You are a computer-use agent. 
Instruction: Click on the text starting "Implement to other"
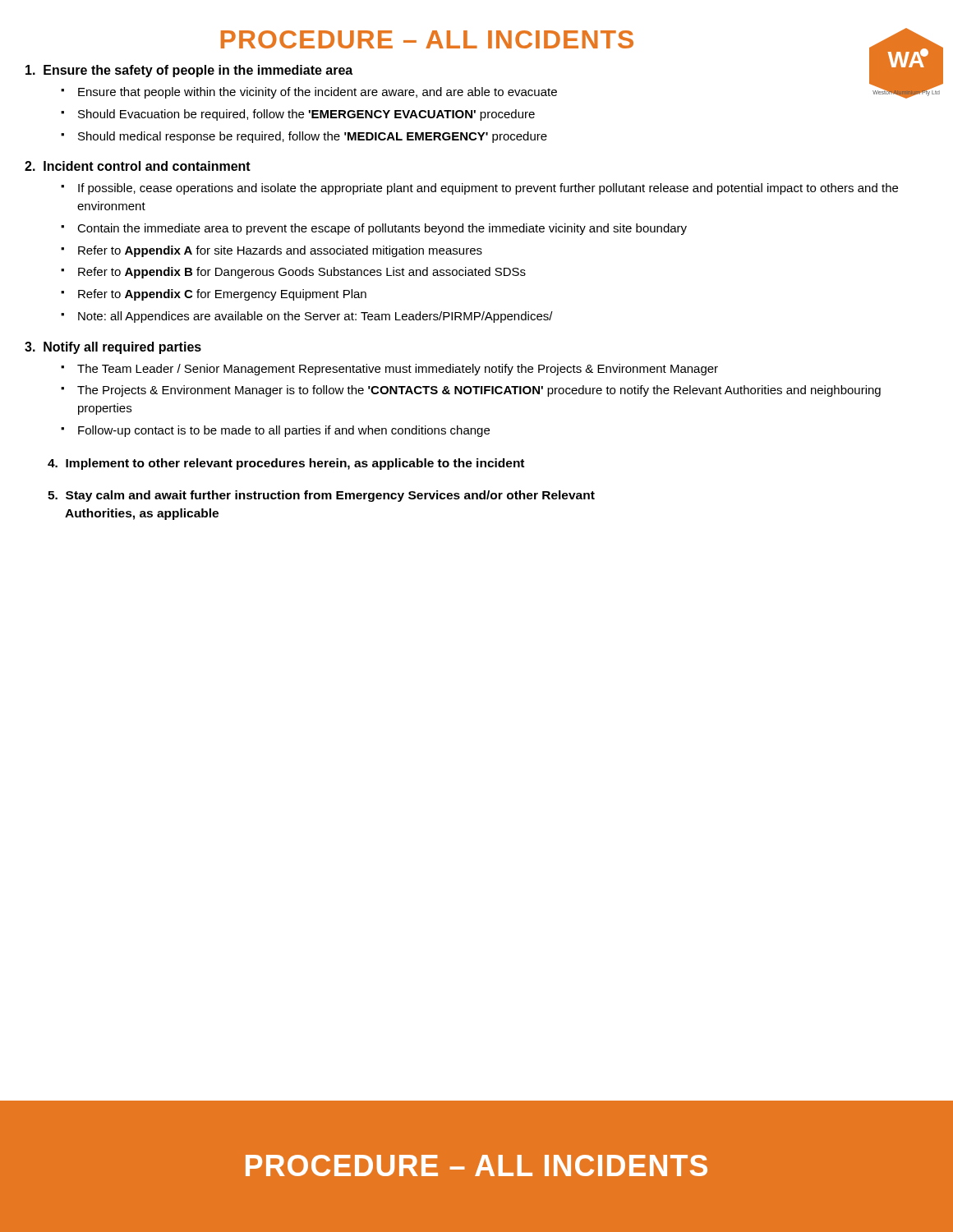tap(488, 463)
